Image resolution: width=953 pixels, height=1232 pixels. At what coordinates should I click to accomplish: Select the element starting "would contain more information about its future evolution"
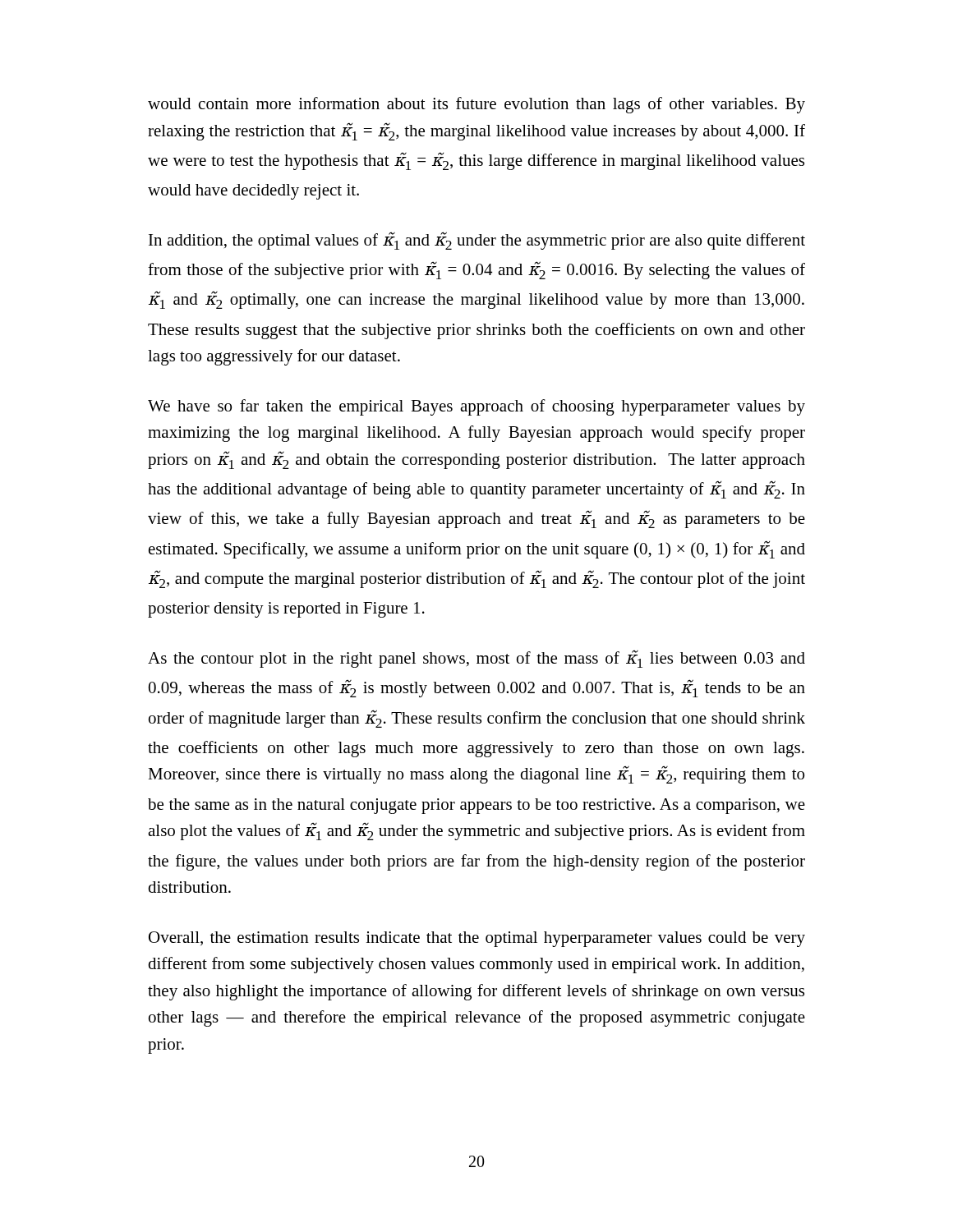476,147
